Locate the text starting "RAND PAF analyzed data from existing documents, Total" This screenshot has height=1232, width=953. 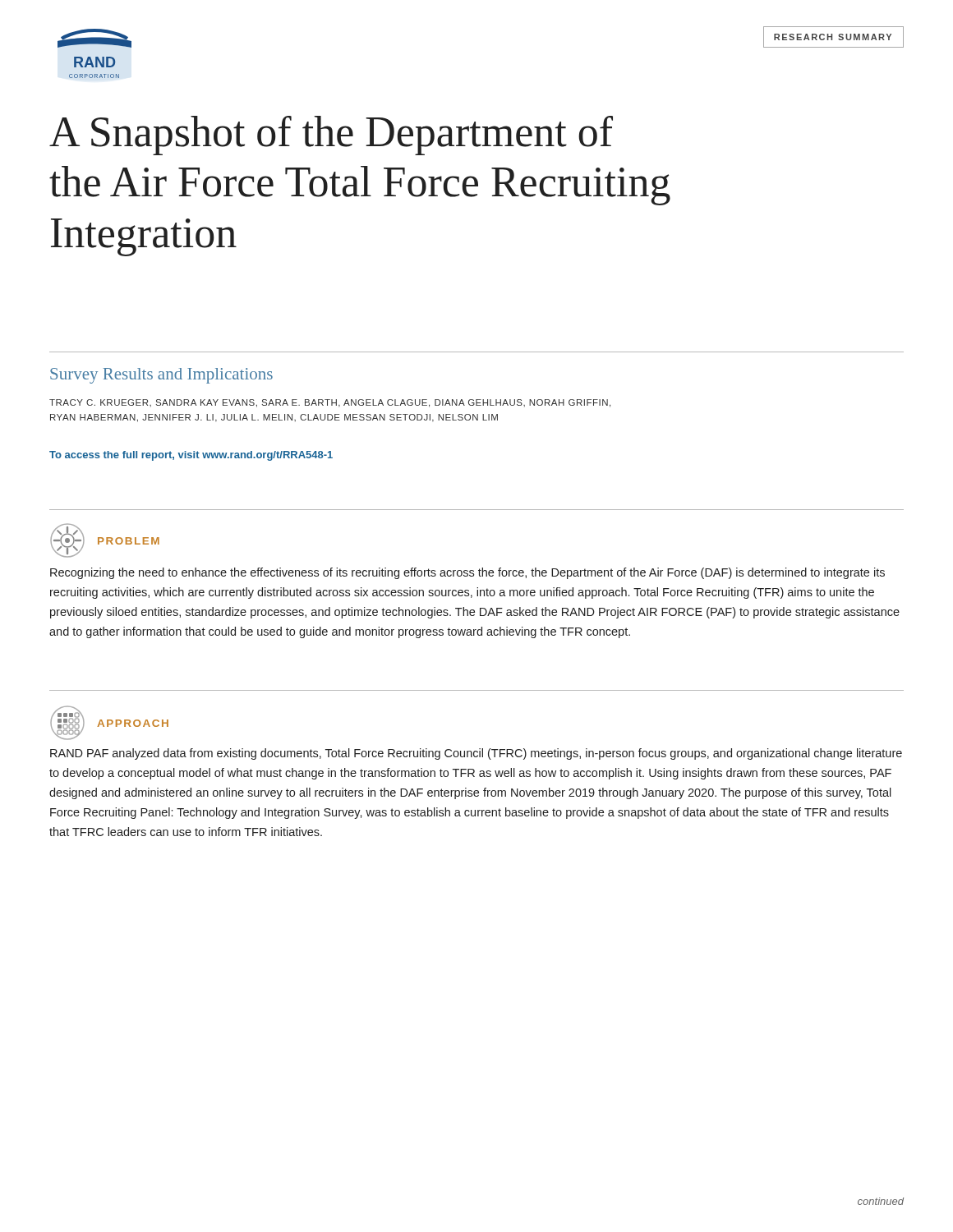click(x=476, y=792)
